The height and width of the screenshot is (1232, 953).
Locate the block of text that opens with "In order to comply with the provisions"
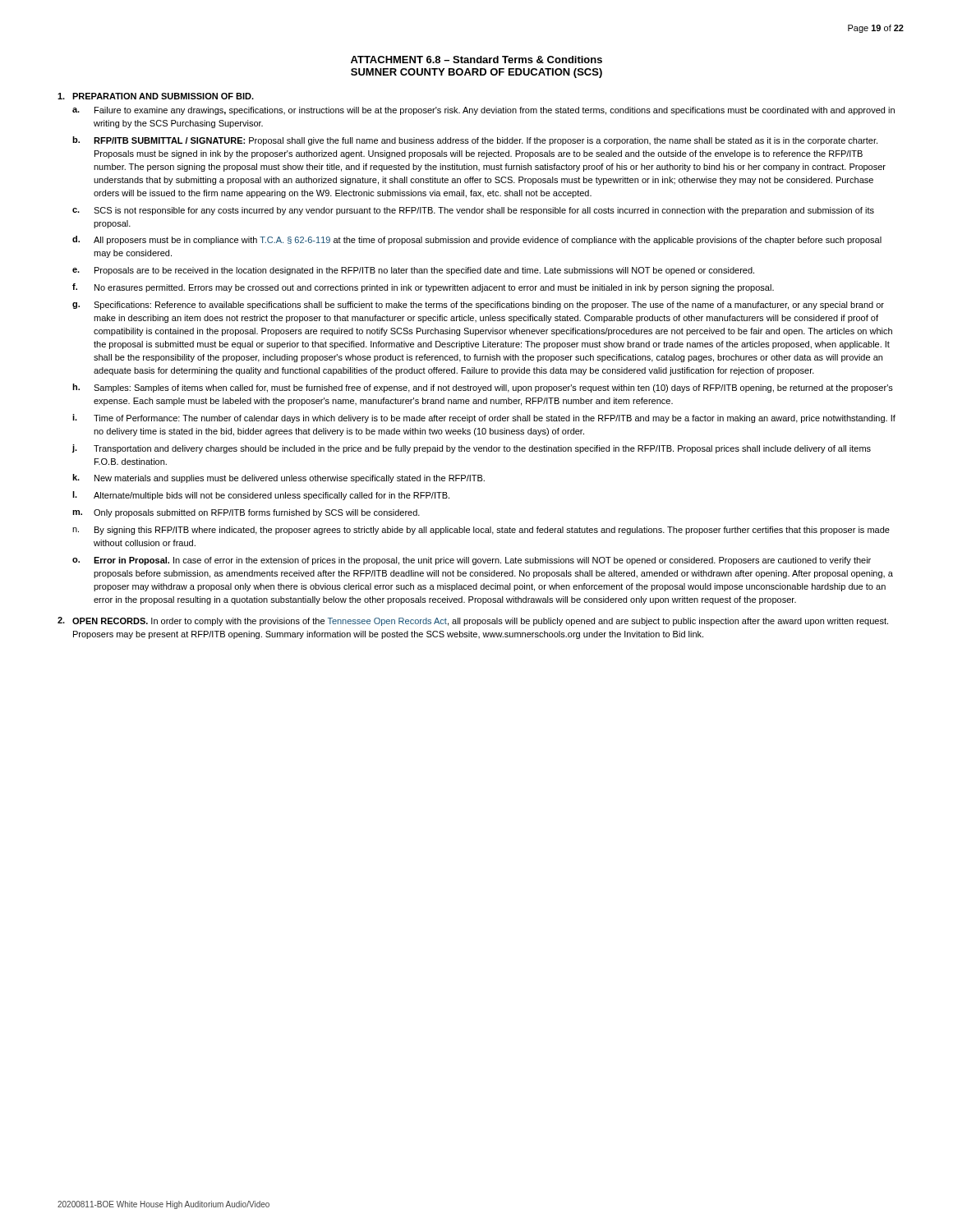tap(481, 627)
